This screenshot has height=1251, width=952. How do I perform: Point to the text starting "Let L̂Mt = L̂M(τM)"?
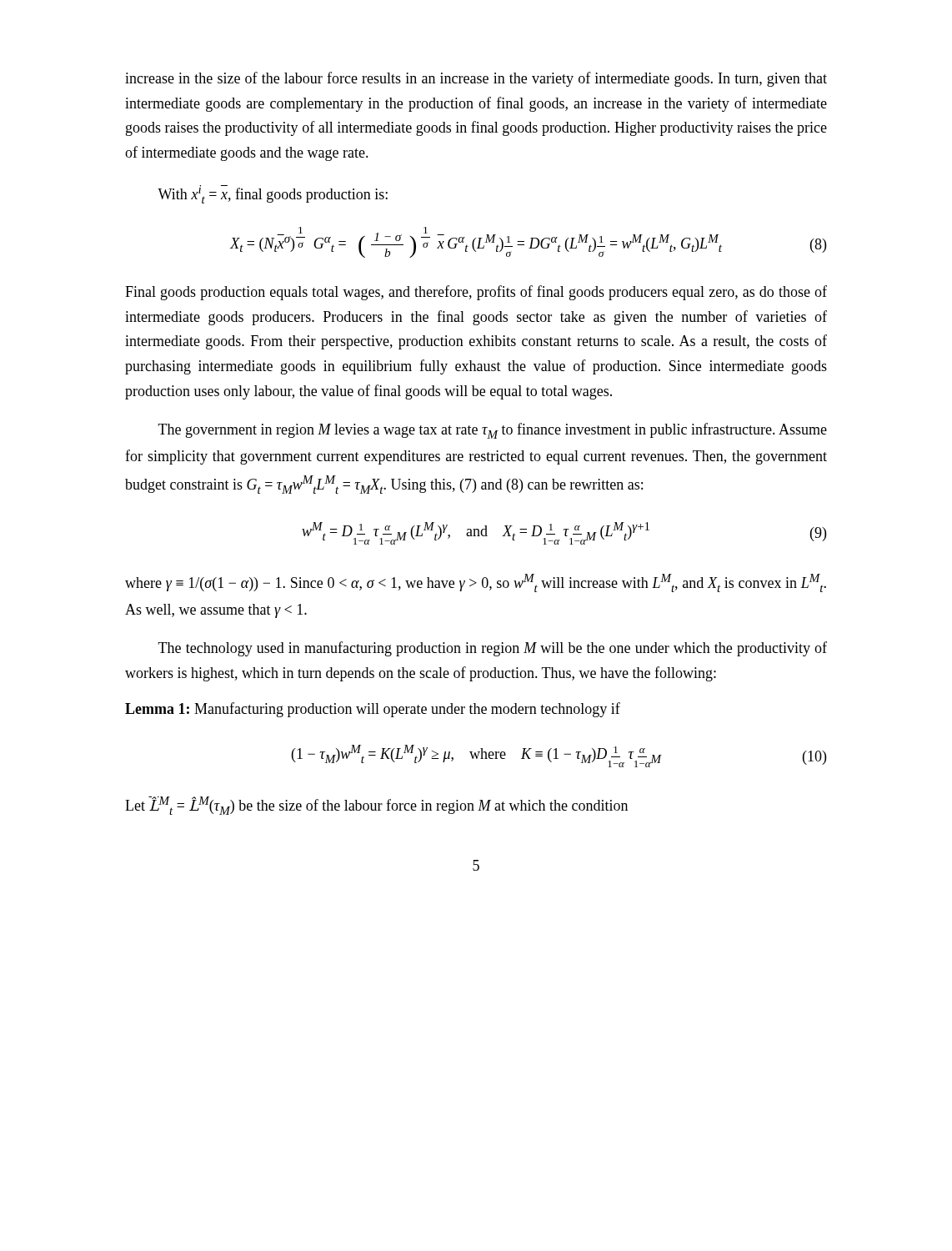pyautogui.click(x=476, y=806)
